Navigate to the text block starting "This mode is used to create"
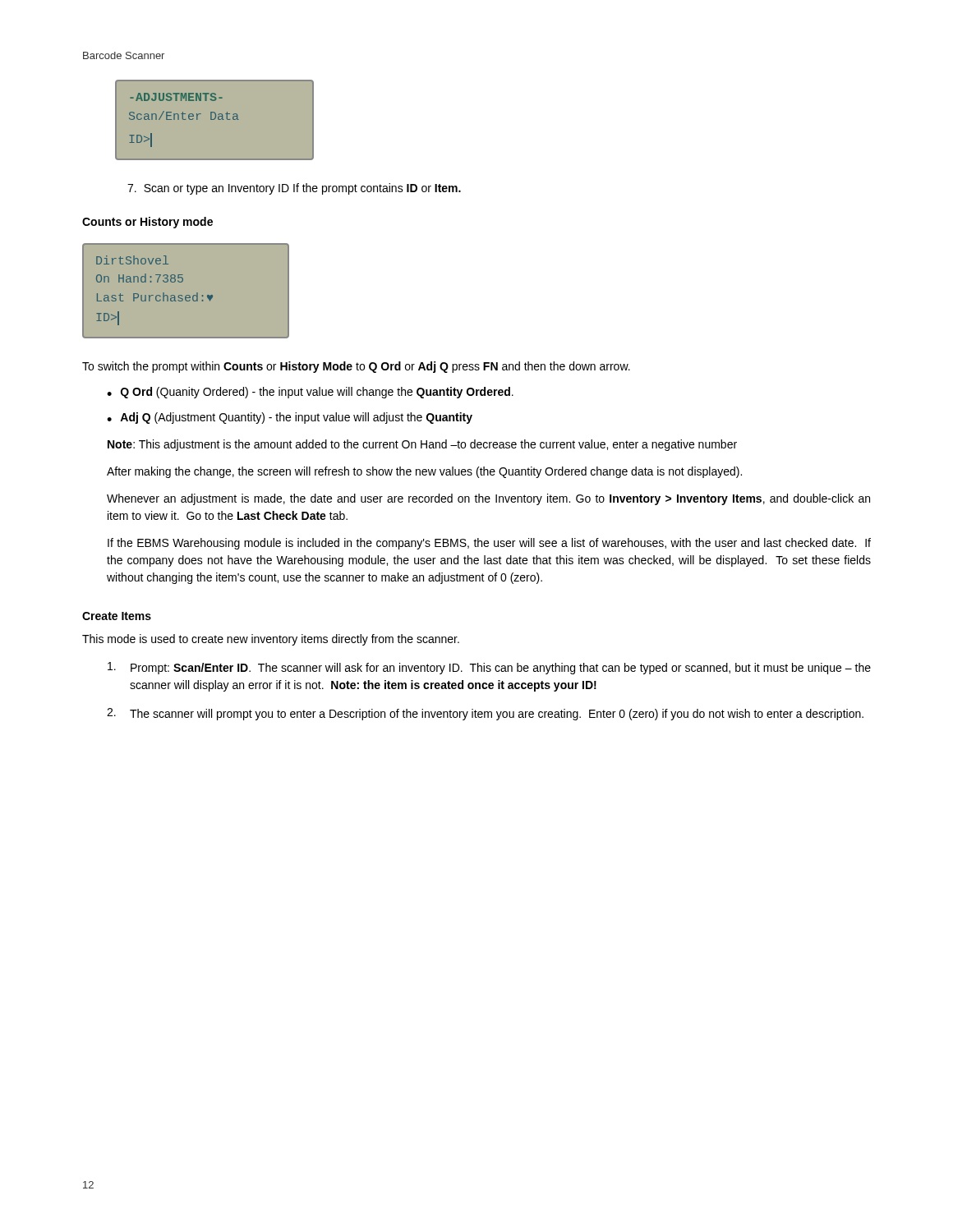Viewport: 953px width, 1232px height. tap(271, 639)
